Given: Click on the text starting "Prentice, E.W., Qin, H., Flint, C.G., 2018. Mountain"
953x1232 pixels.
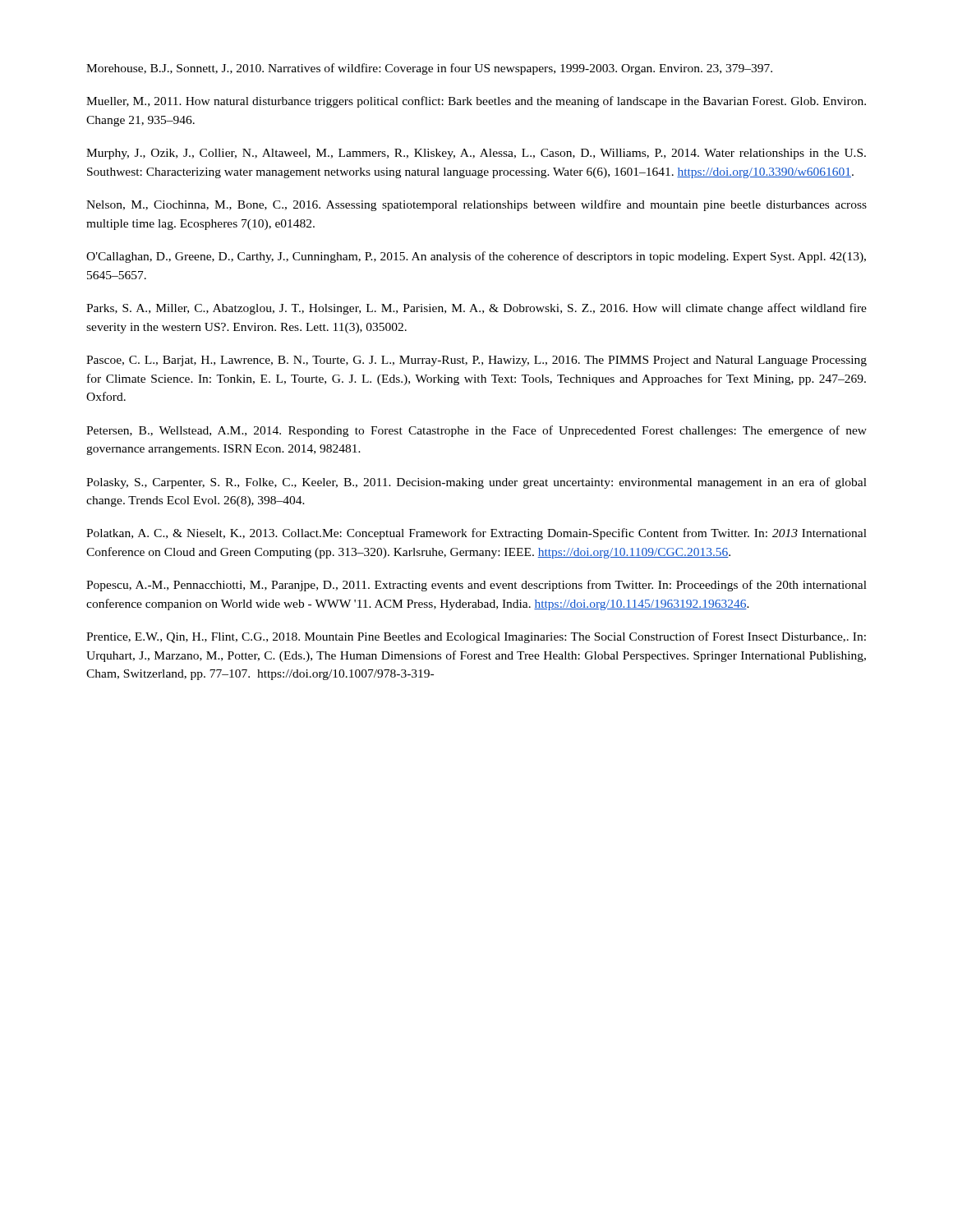Looking at the screenshot, I should click(476, 655).
